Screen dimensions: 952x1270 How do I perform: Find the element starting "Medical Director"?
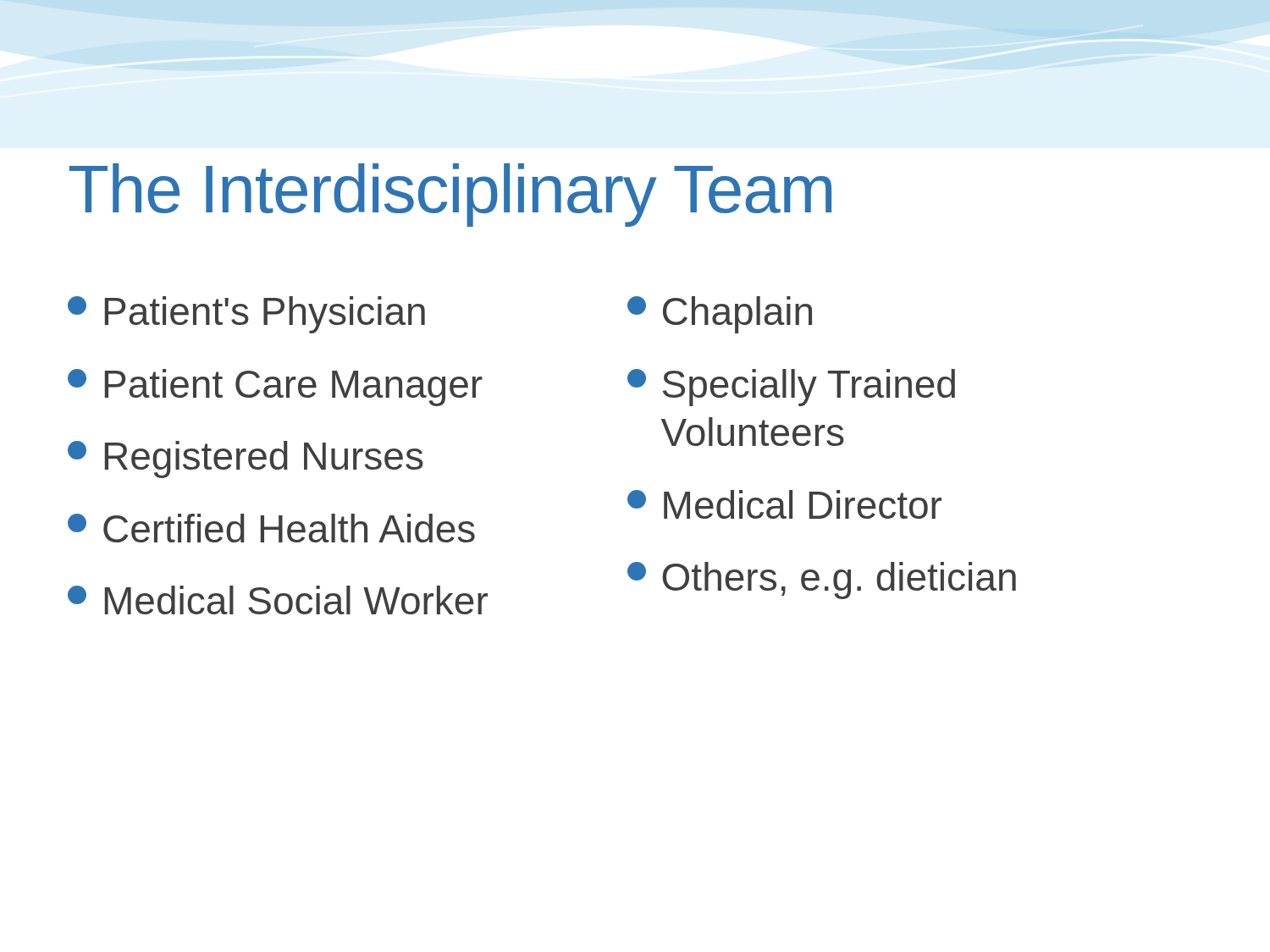point(785,505)
